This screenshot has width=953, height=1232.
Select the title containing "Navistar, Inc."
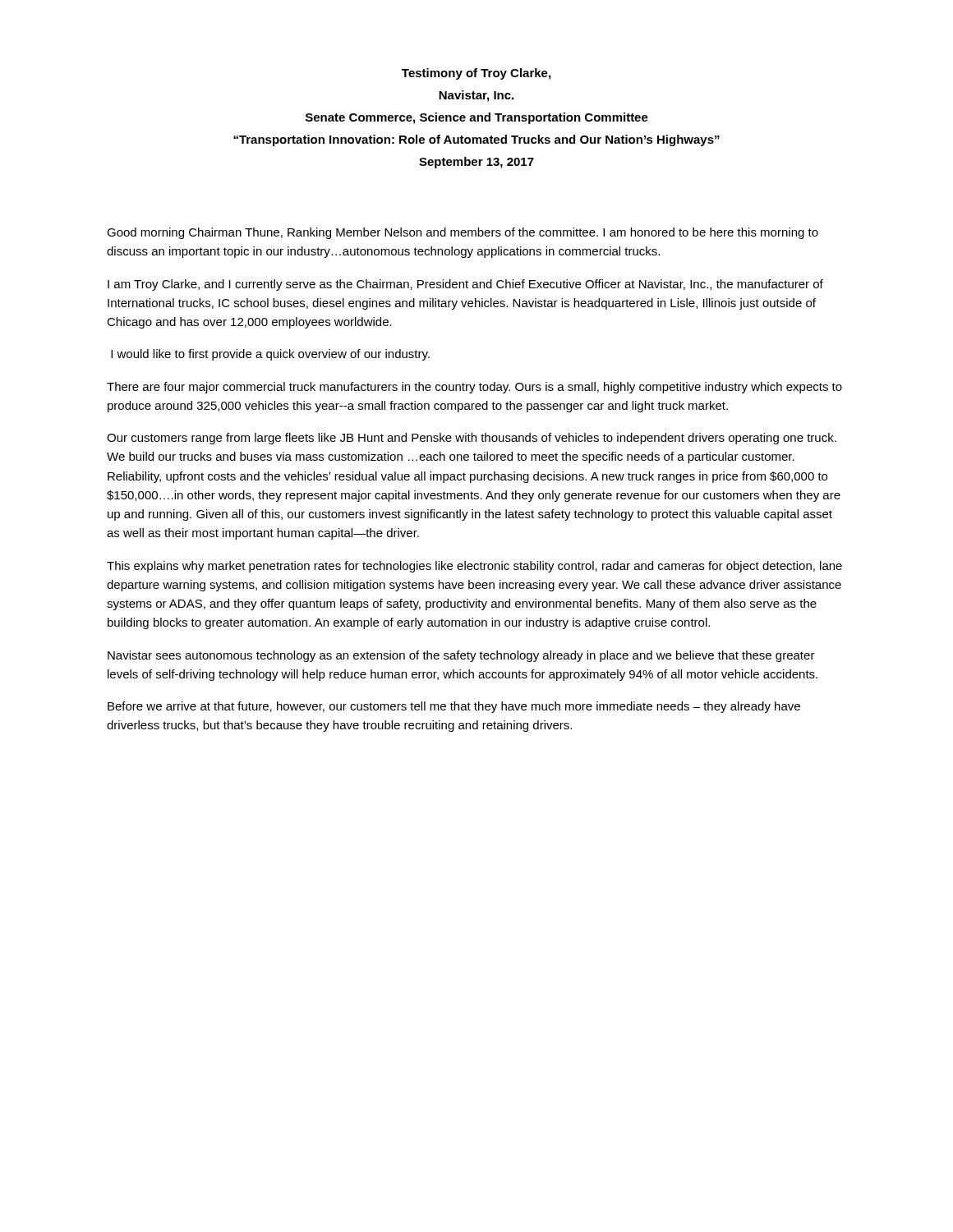coord(476,95)
